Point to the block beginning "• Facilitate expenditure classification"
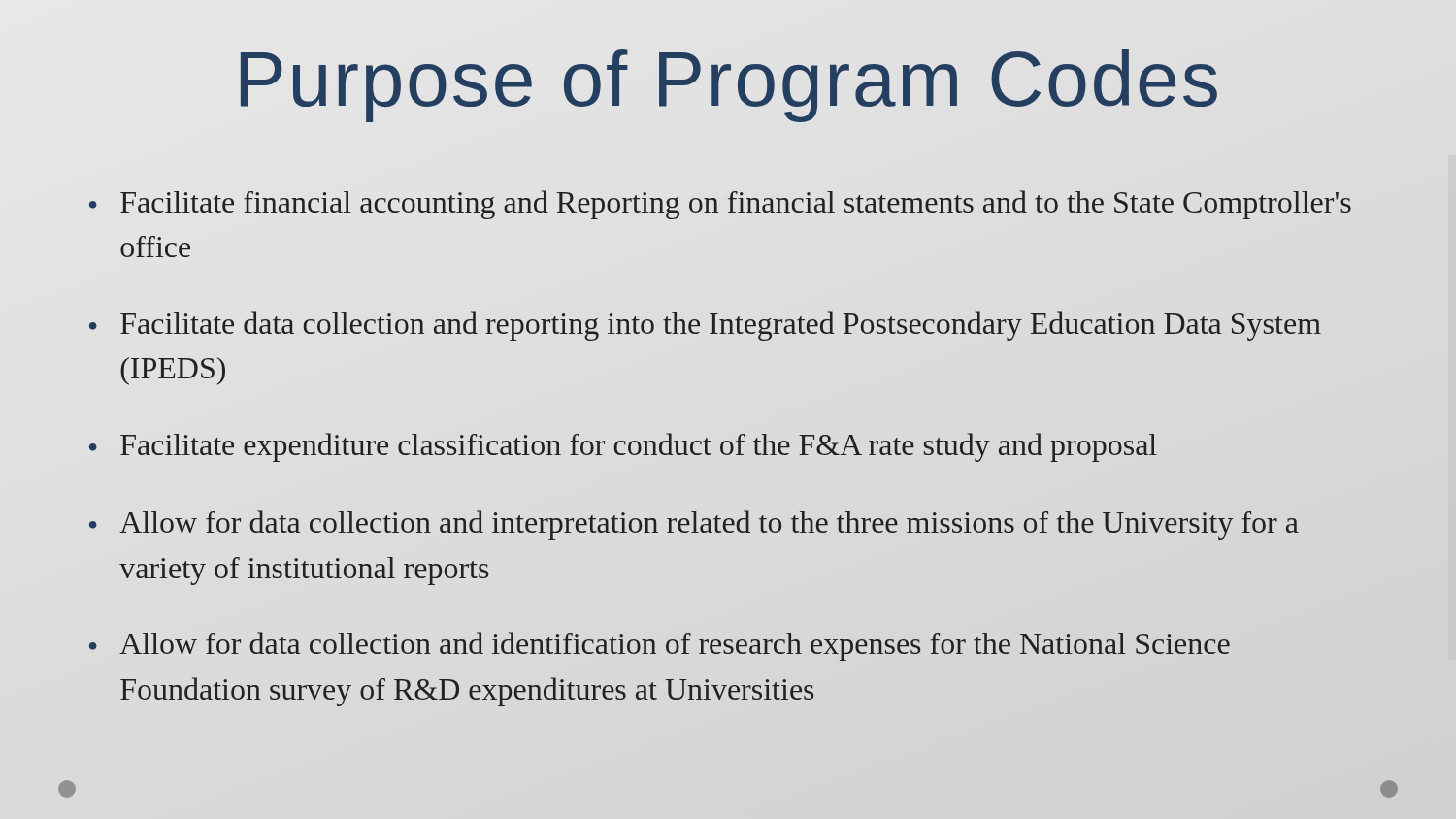 tap(622, 445)
